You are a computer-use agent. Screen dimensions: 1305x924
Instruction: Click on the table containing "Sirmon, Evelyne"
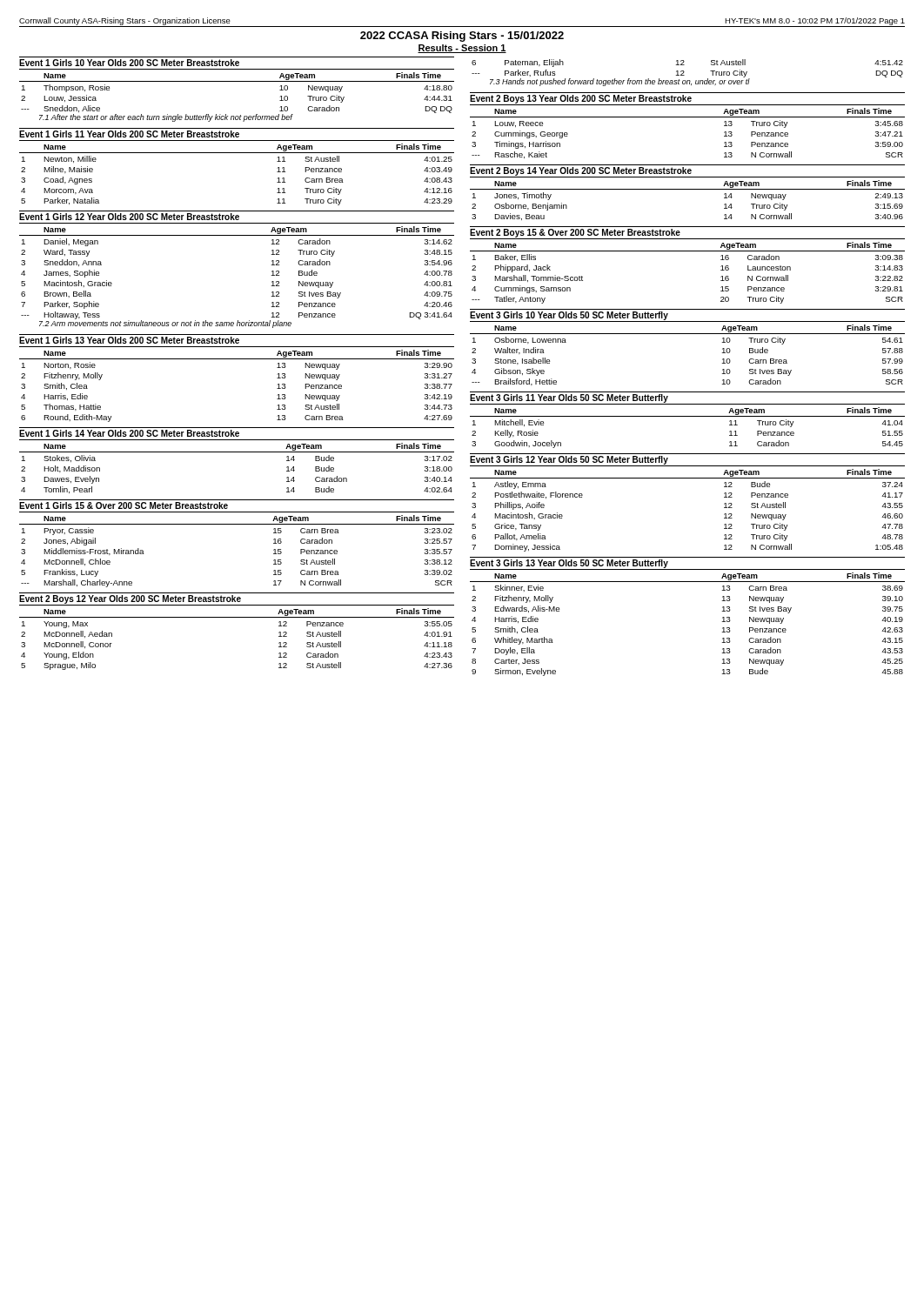point(687,616)
